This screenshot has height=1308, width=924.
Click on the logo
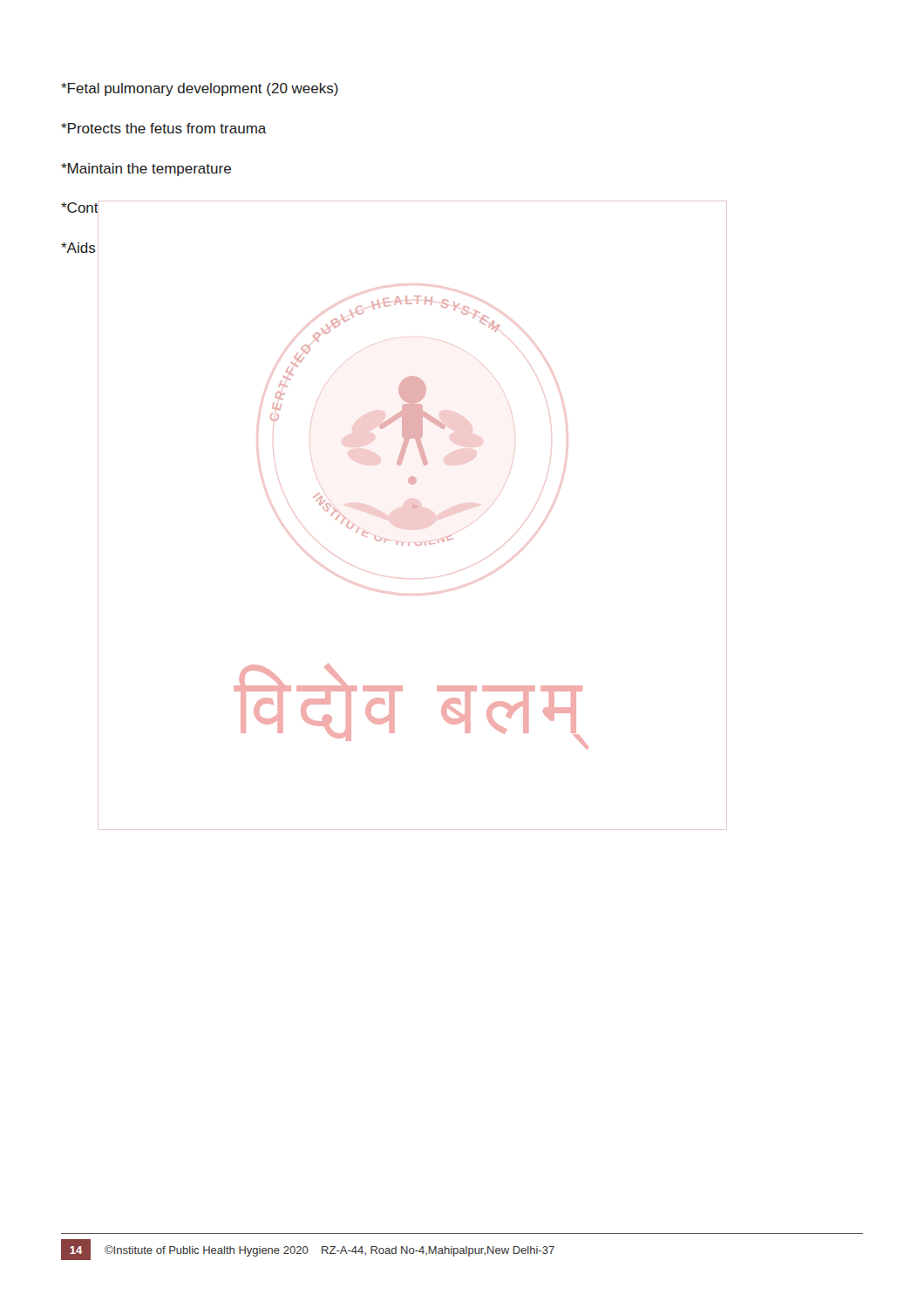[412, 515]
